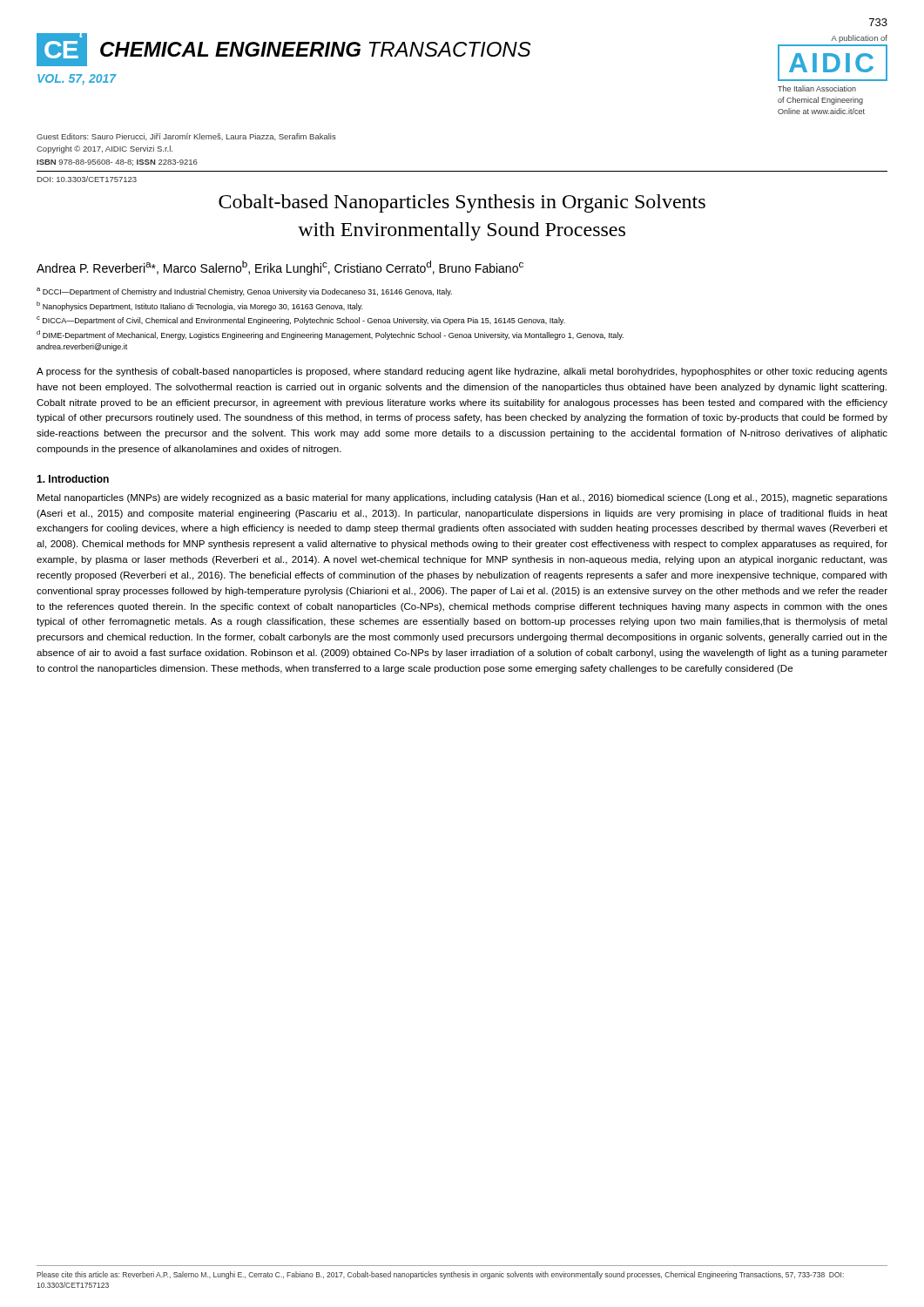The width and height of the screenshot is (924, 1307).
Task: Locate the section header that reads "1. Introduction"
Action: [x=73, y=479]
